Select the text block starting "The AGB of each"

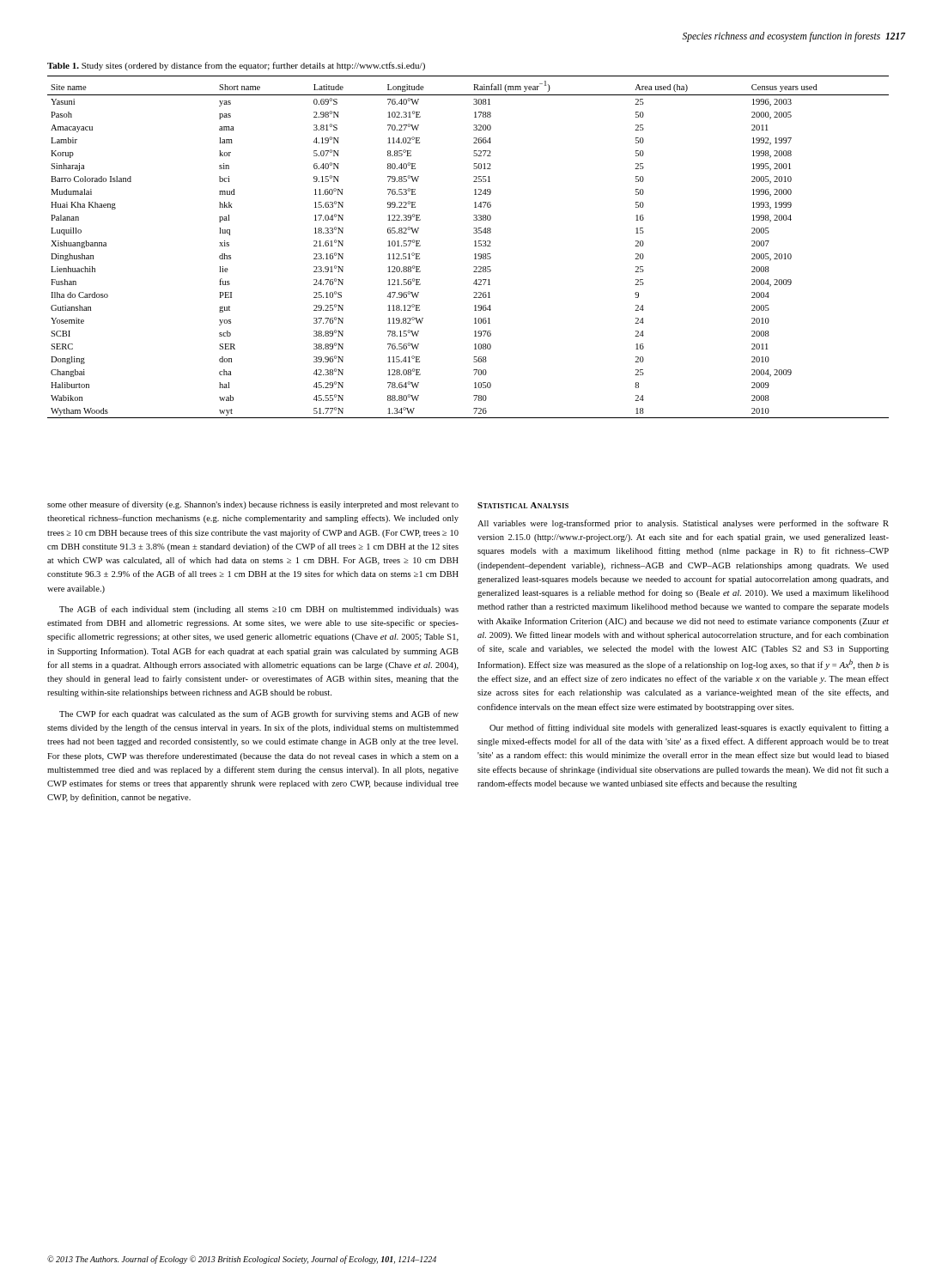click(x=253, y=651)
